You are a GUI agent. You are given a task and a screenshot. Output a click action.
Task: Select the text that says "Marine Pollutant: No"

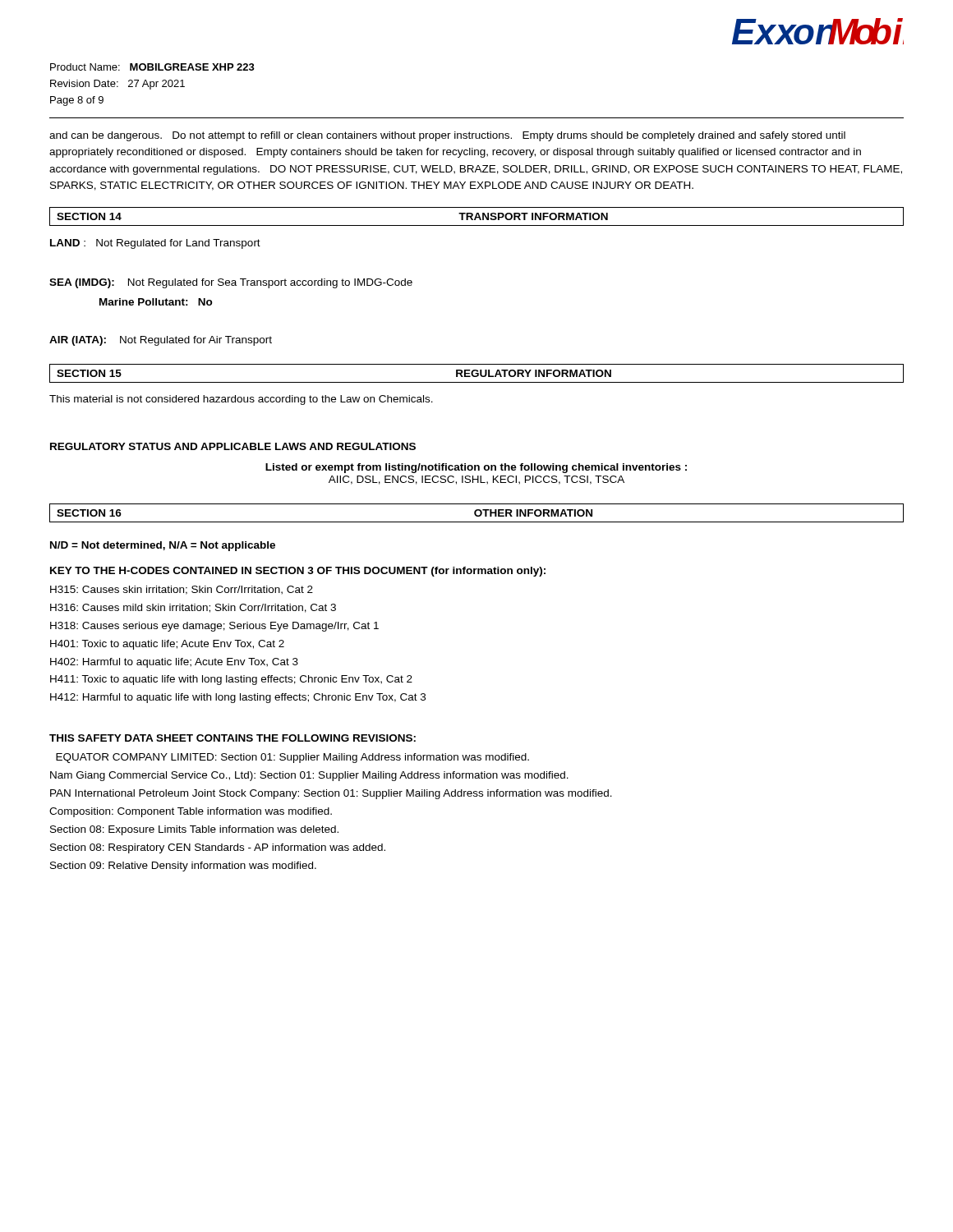point(156,302)
